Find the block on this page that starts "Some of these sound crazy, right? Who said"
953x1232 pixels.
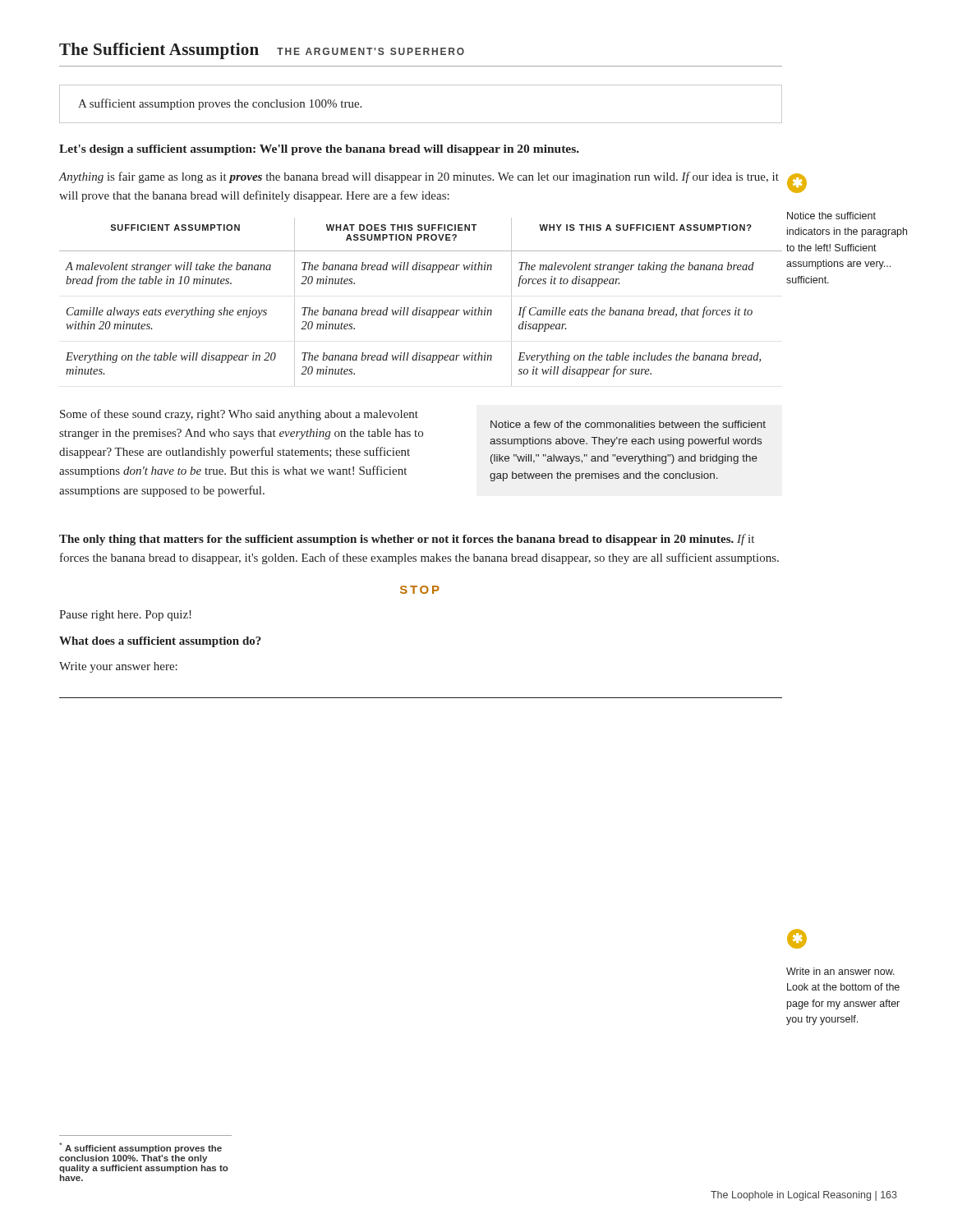pyautogui.click(x=241, y=452)
